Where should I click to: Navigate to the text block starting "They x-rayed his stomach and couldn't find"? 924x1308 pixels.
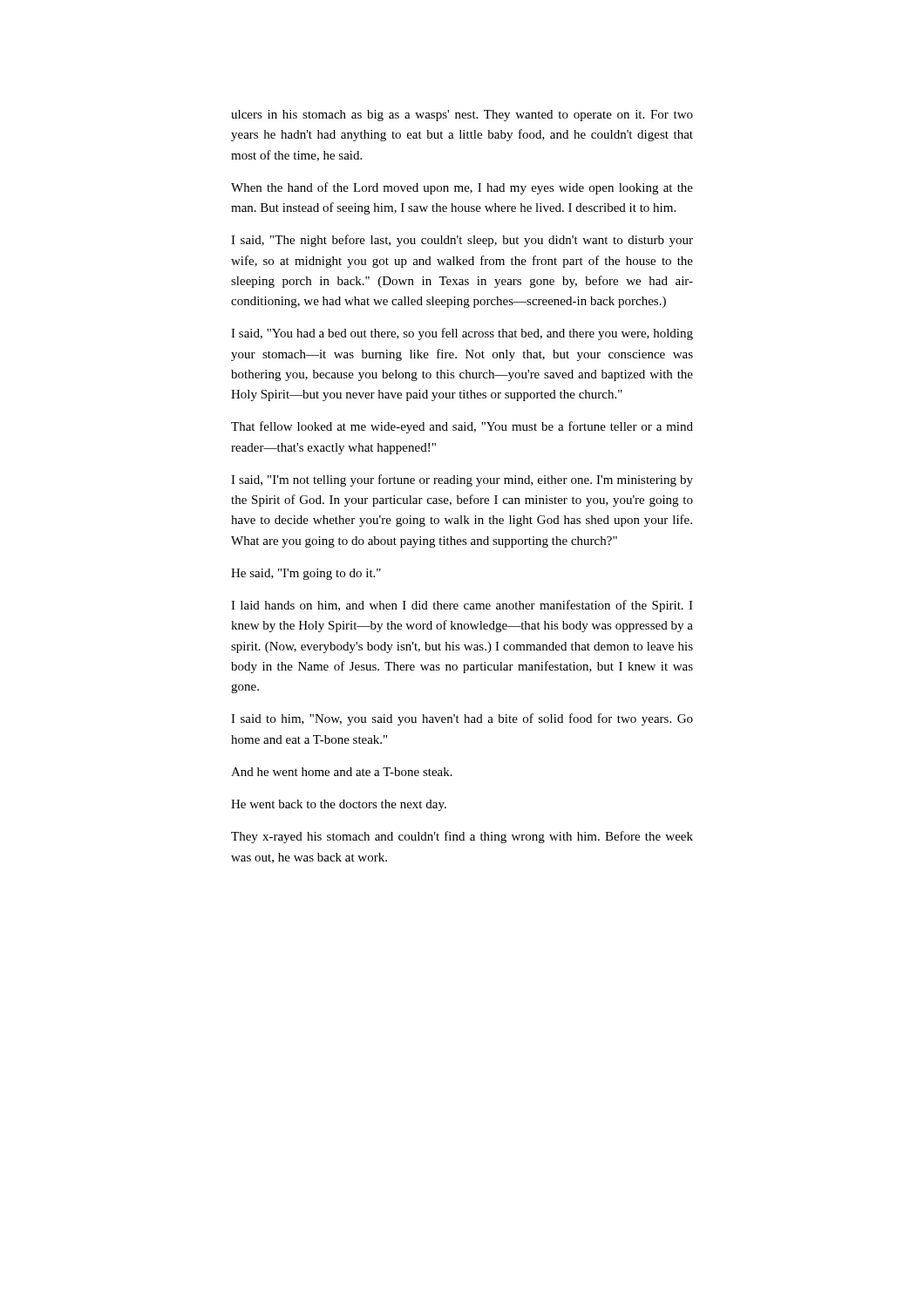point(462,847)
